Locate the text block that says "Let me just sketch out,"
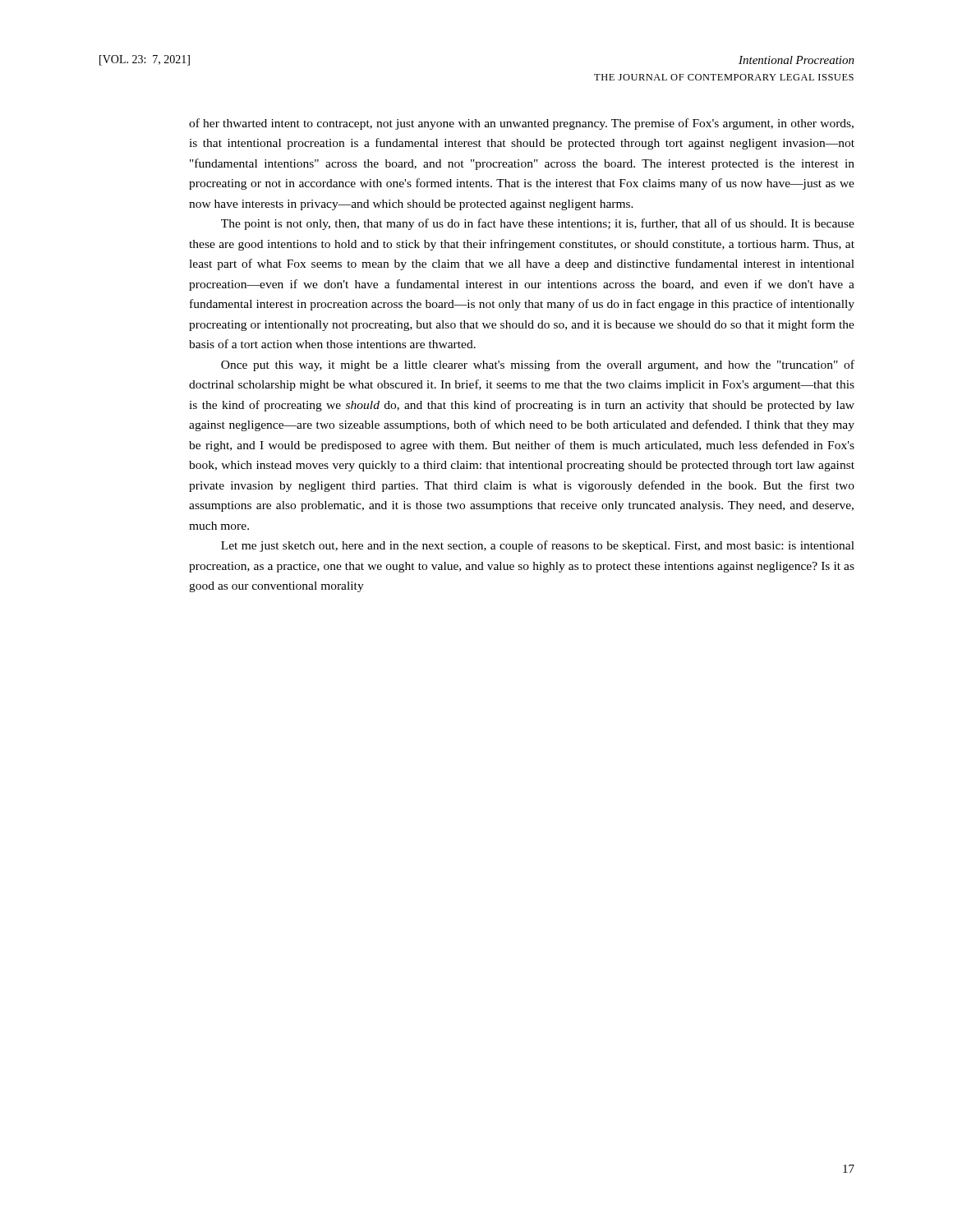953x1232 pixels. tap(522, 566)
